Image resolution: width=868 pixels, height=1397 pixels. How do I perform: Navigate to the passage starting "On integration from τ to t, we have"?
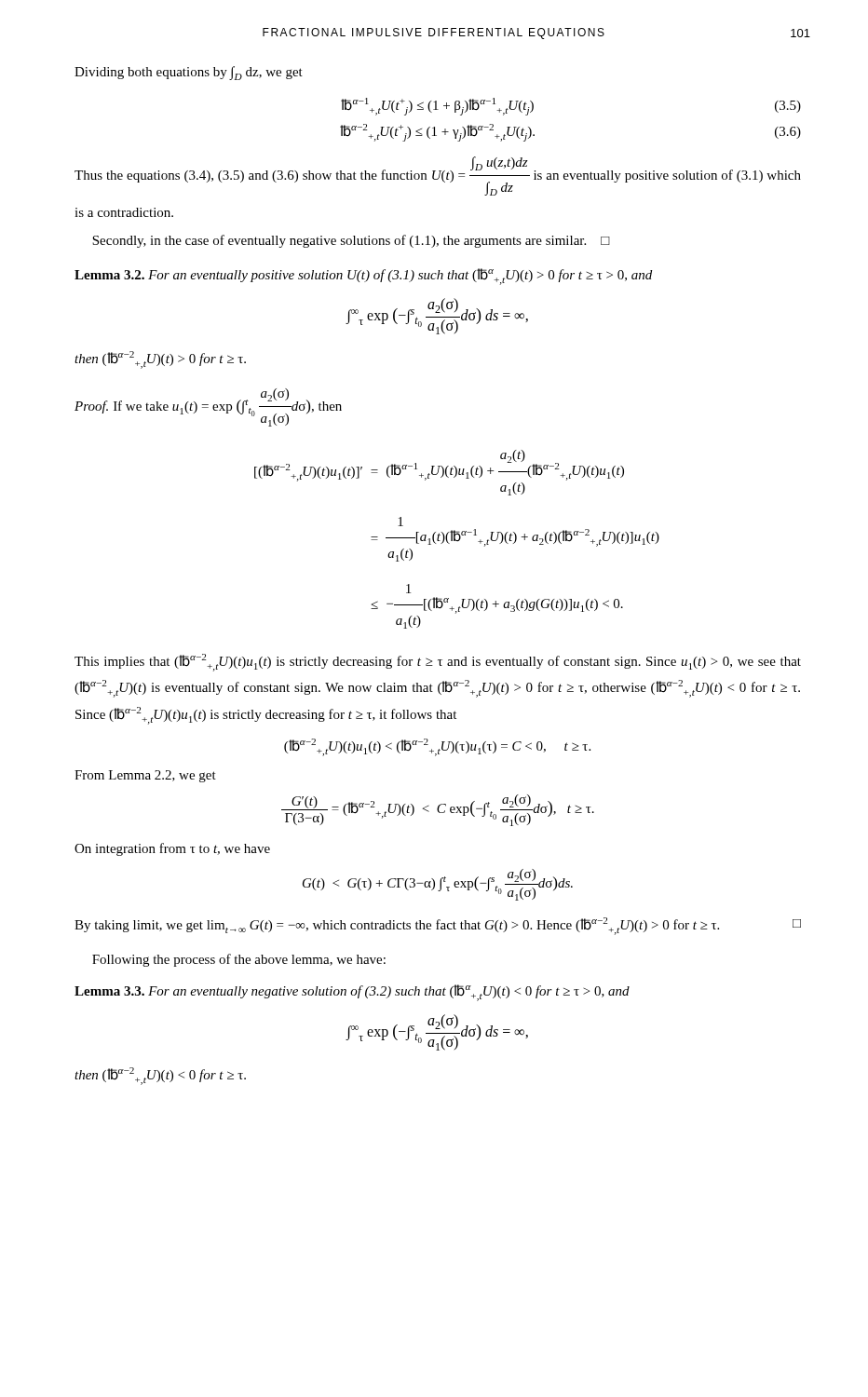172,849
